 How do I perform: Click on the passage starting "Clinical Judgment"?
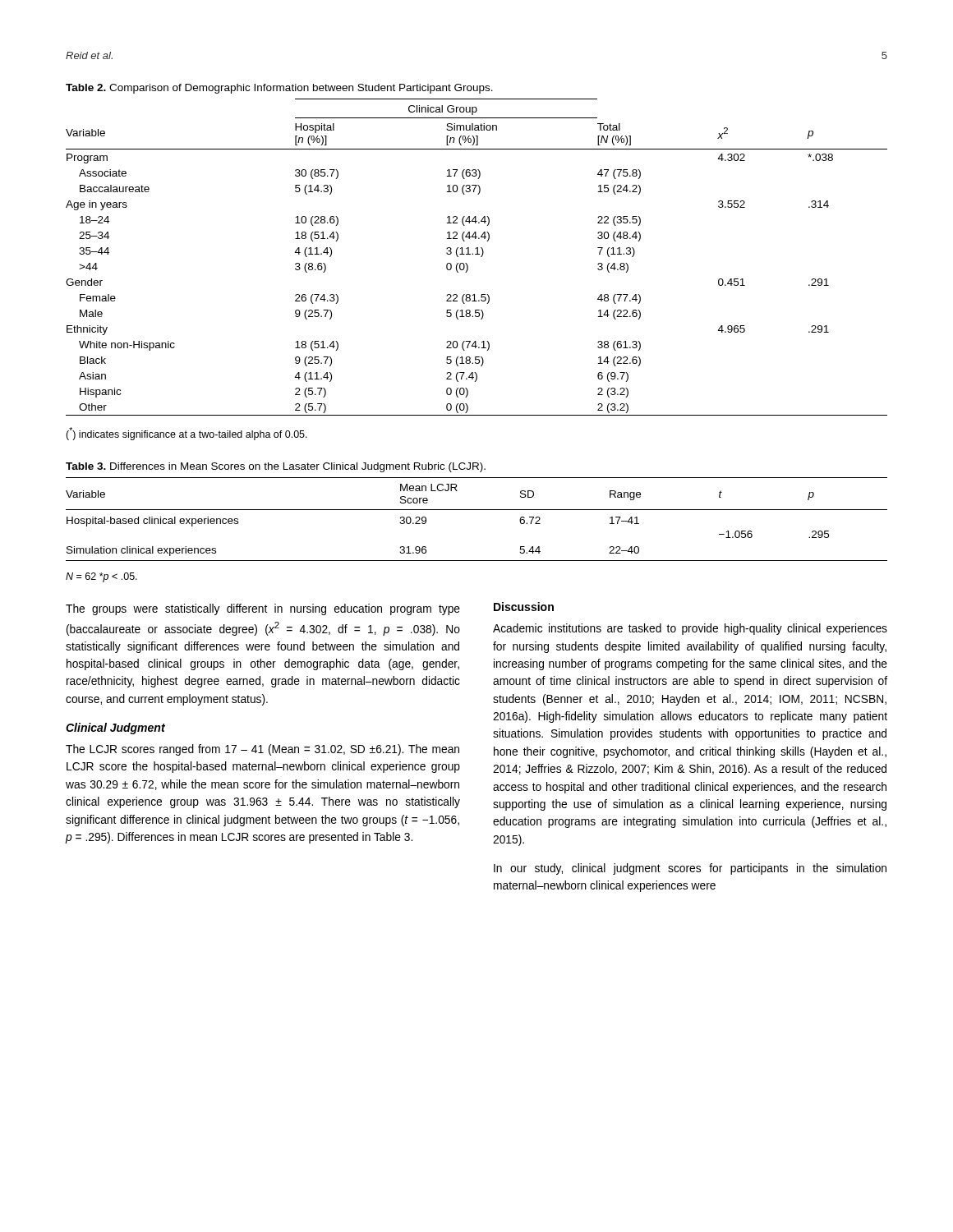pos(115,728)
